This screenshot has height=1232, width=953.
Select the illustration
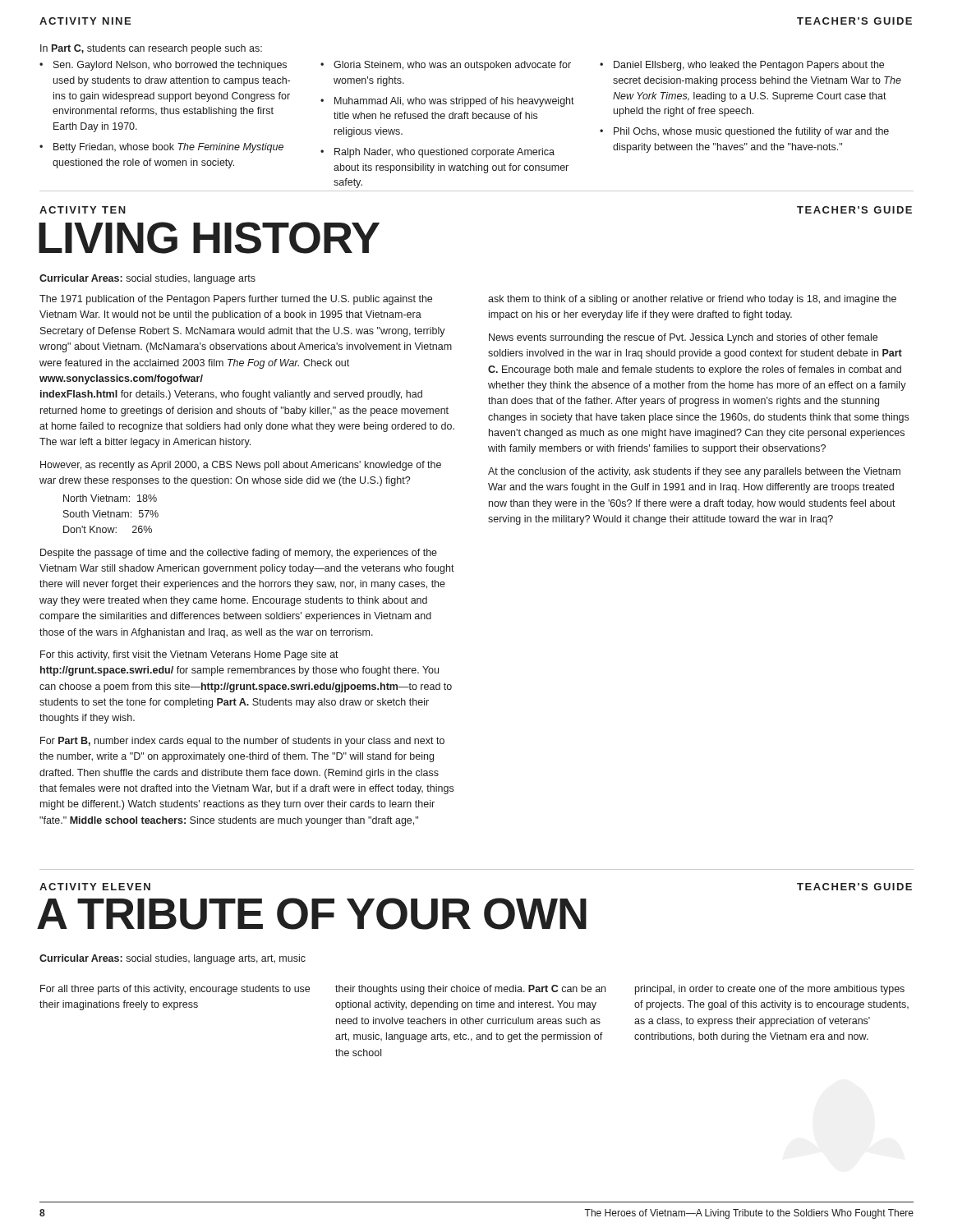tap(844, 1139)
